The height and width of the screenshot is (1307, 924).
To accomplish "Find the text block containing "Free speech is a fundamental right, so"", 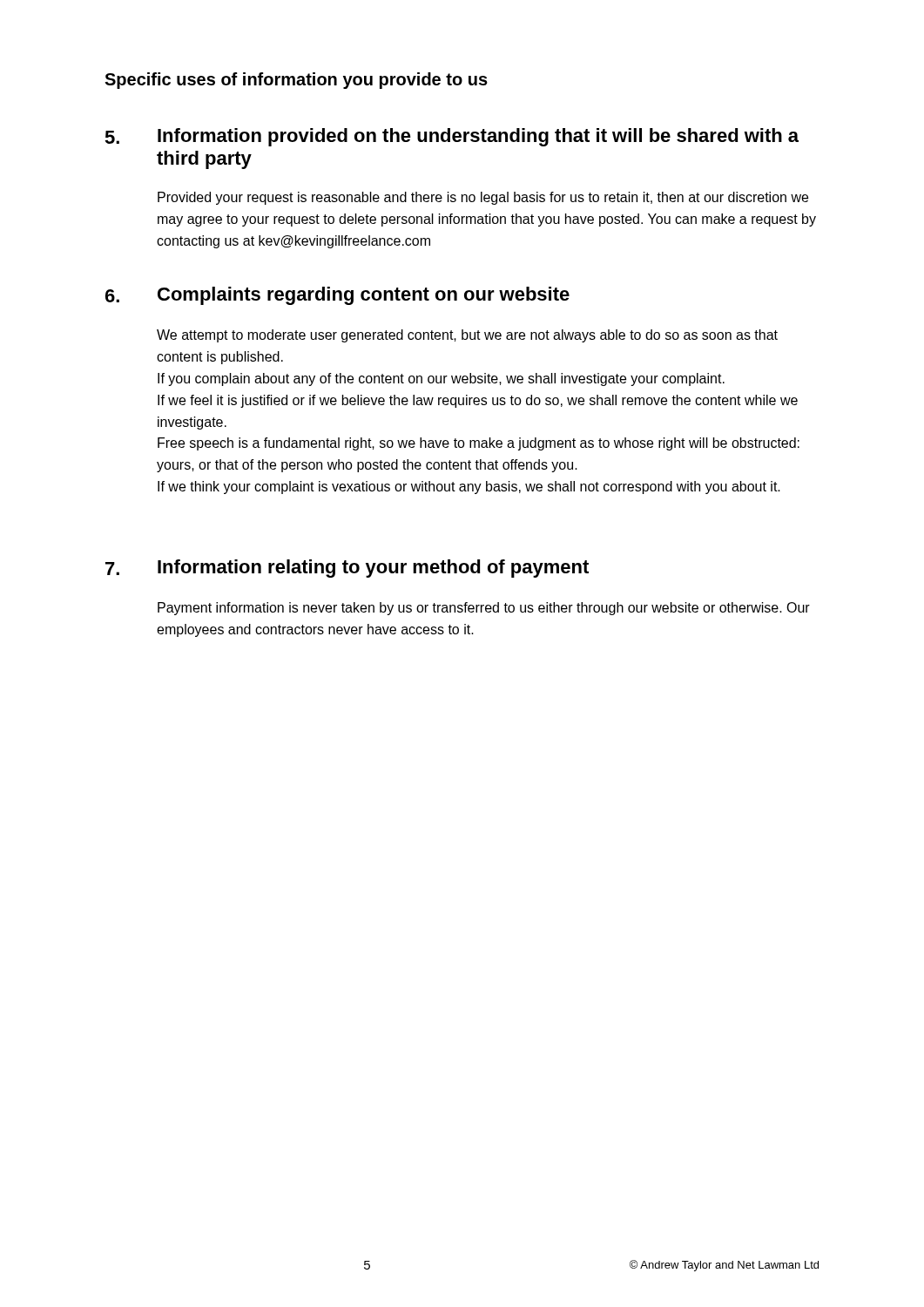I will pos(488,455).
